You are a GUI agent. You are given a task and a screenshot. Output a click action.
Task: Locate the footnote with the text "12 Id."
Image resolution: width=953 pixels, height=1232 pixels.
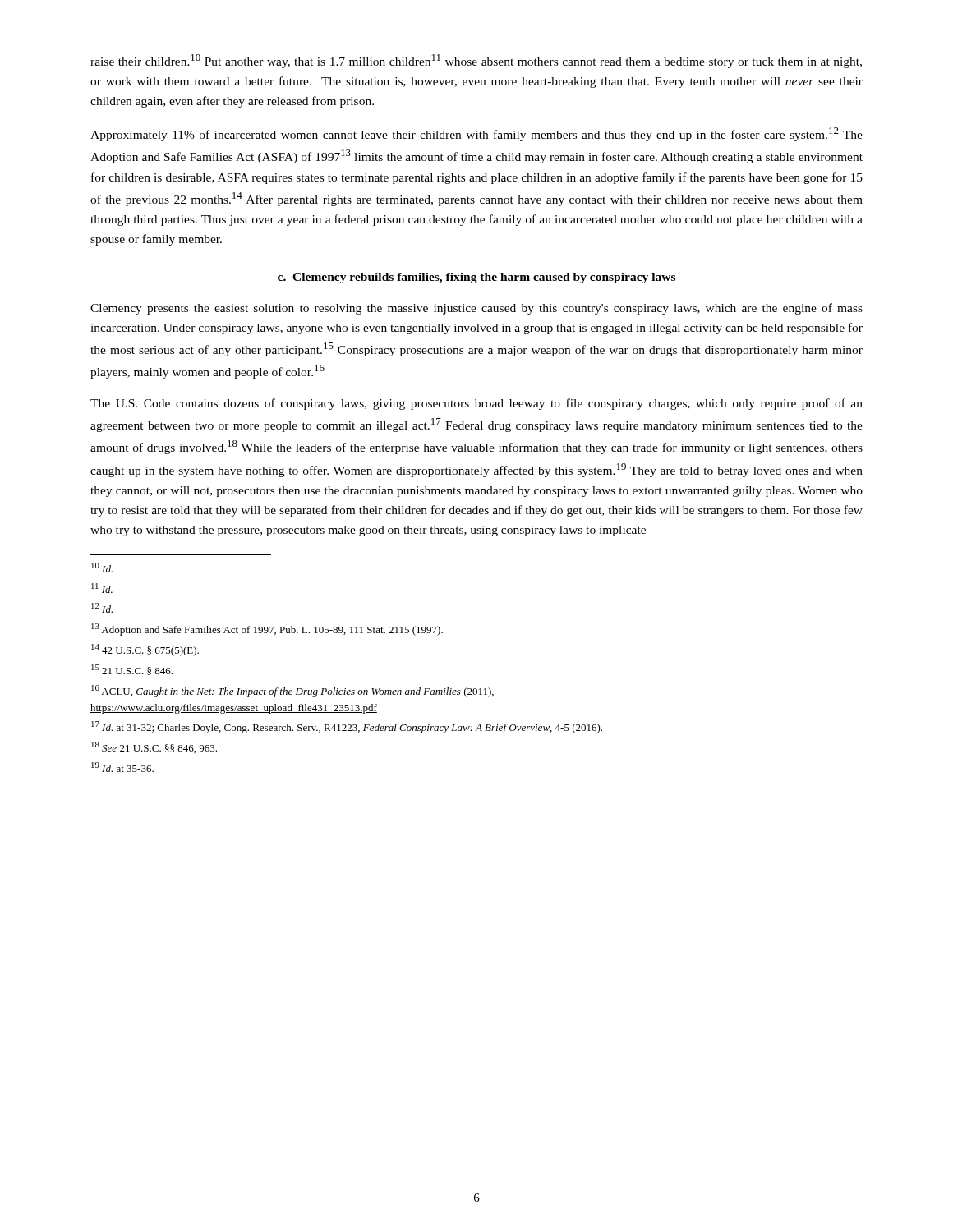pyautogui.click(x=102, y=608)
